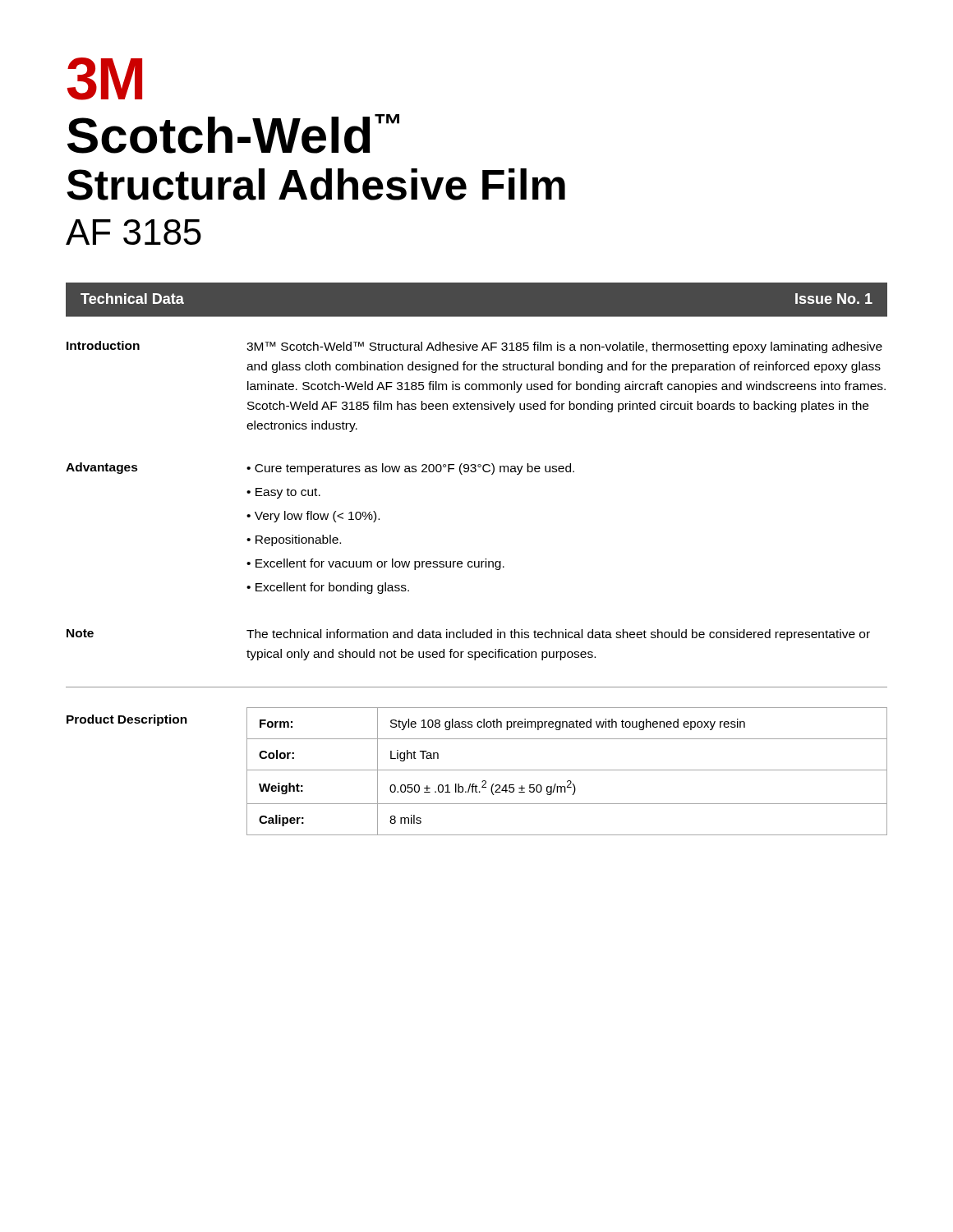Find the list item that reads "• Cure temperatures as low"

coord(411,468)
